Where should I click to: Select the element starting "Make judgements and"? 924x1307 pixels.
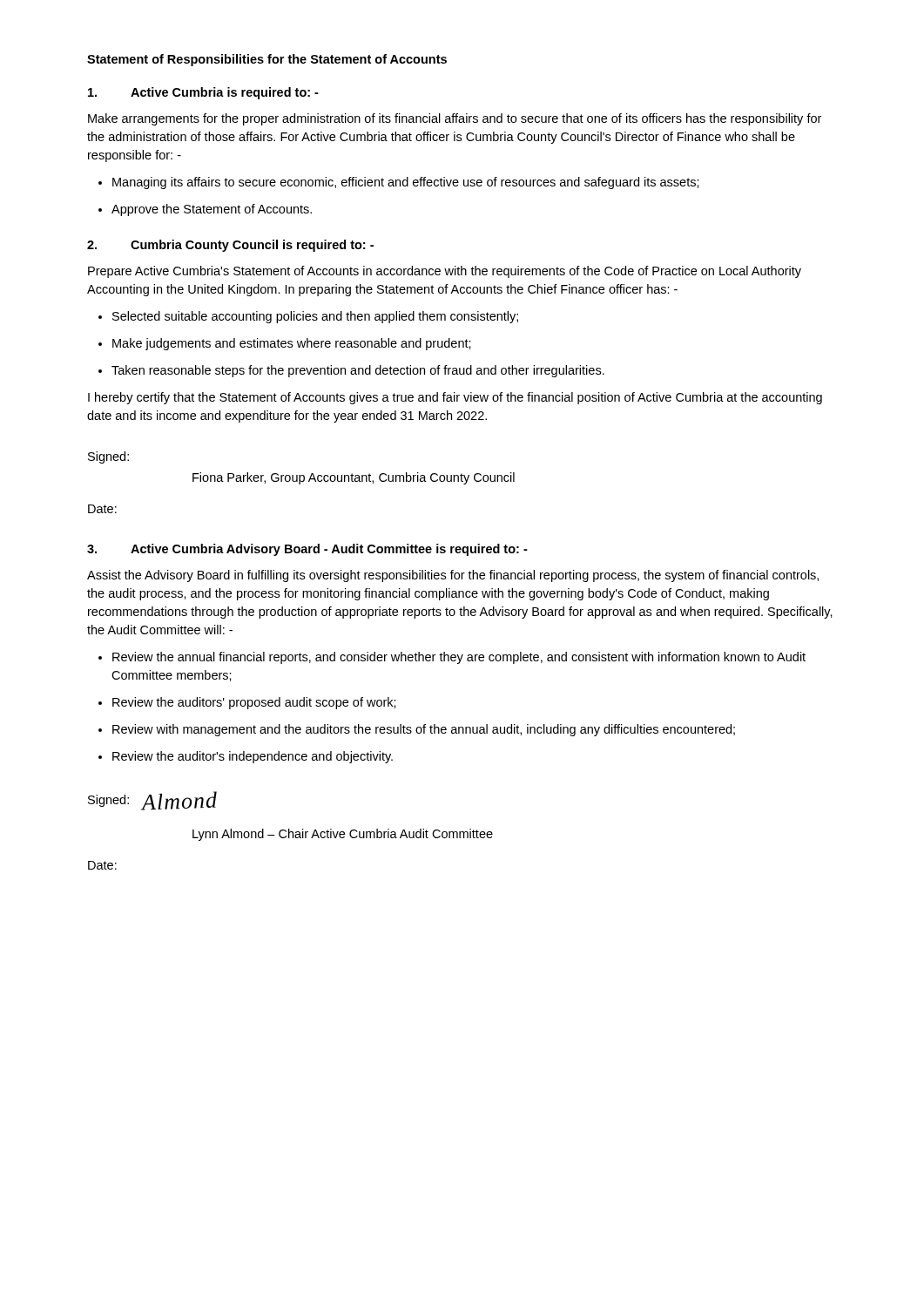[462, 344]
